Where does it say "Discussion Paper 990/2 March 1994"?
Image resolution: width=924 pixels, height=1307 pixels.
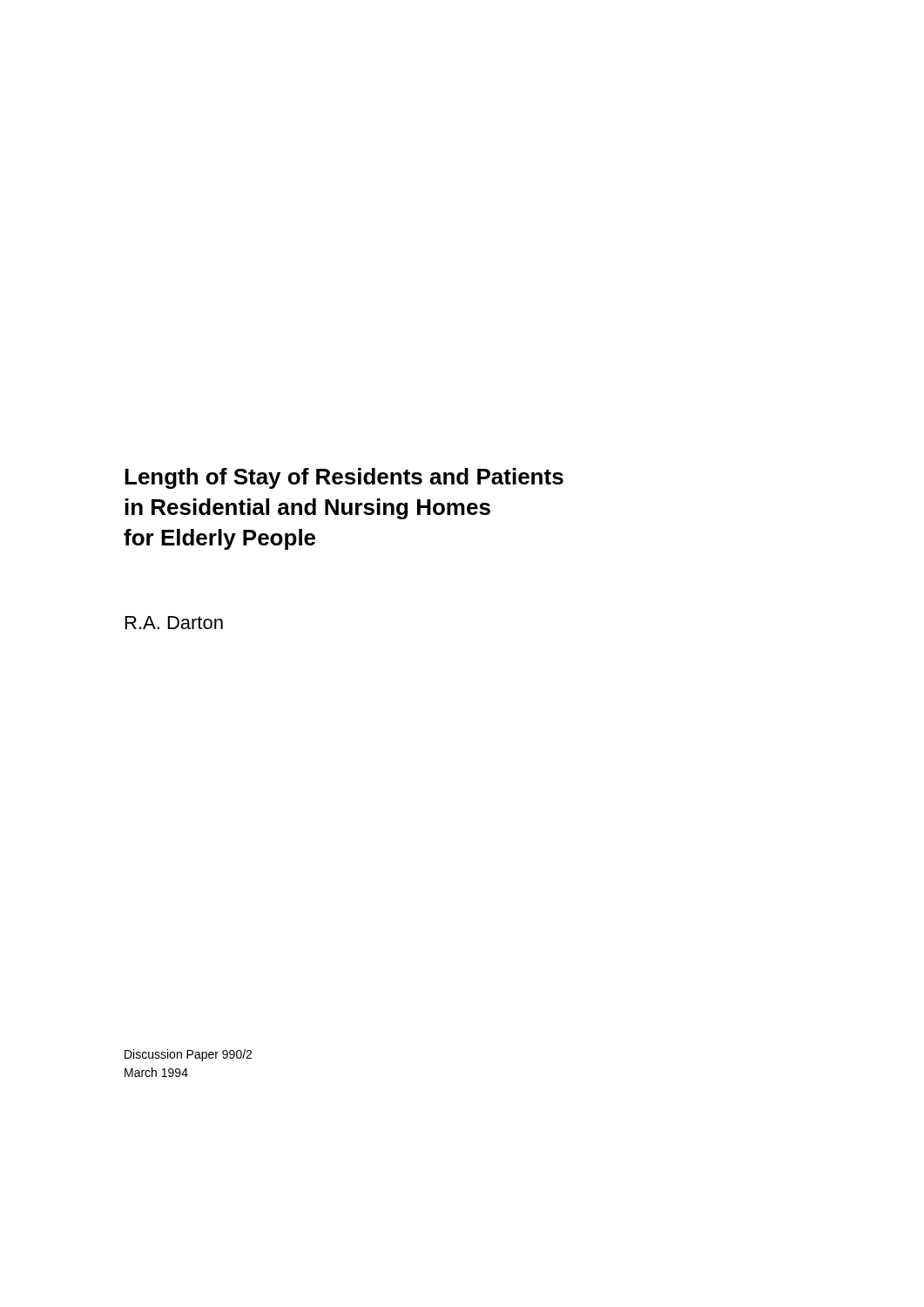188,1063
